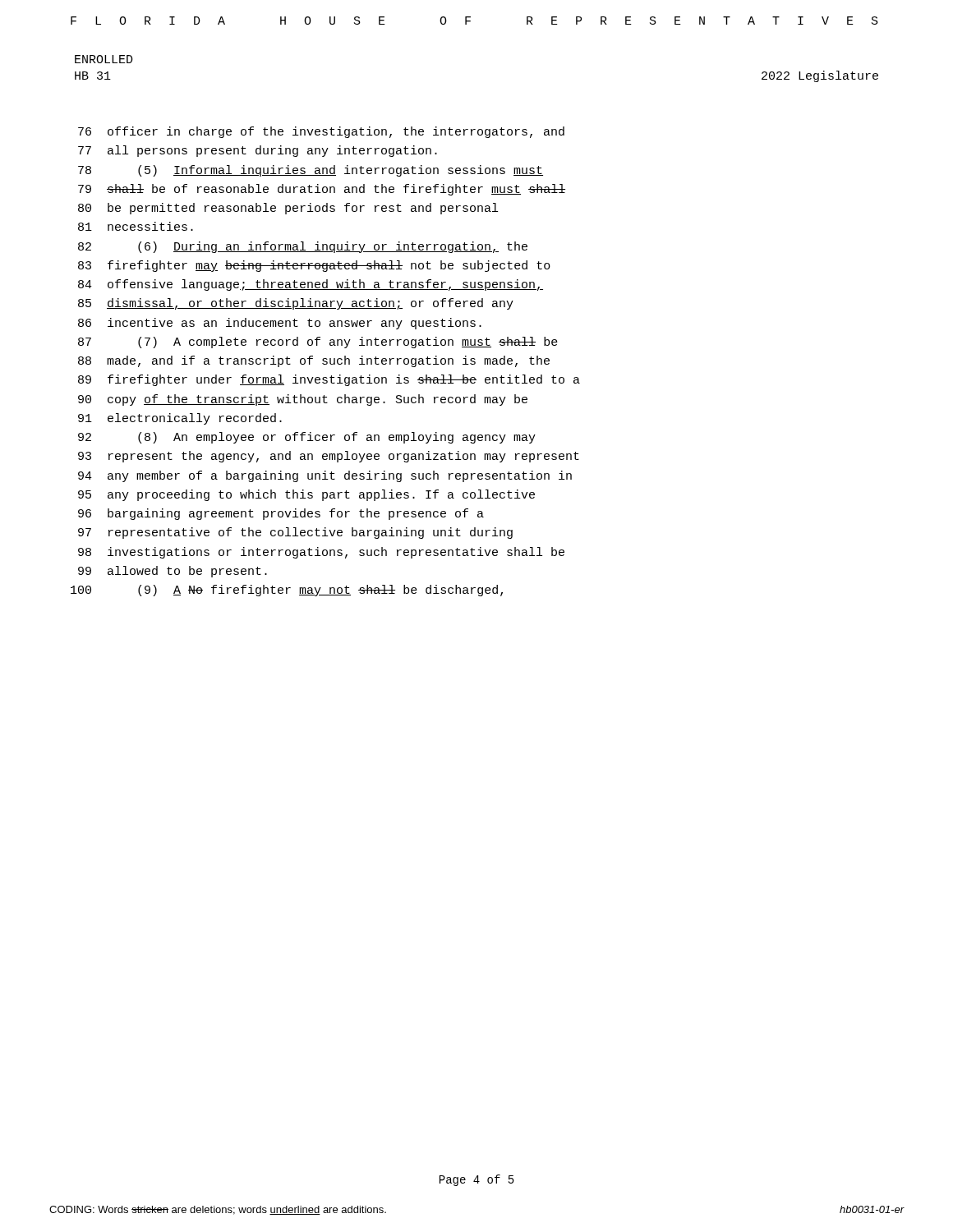This screenshot has width=953, height=1232.
Task: Click on the list item with the text "76 officer in charge of the"
Action: pyautogui.click(x=476, y=133)
